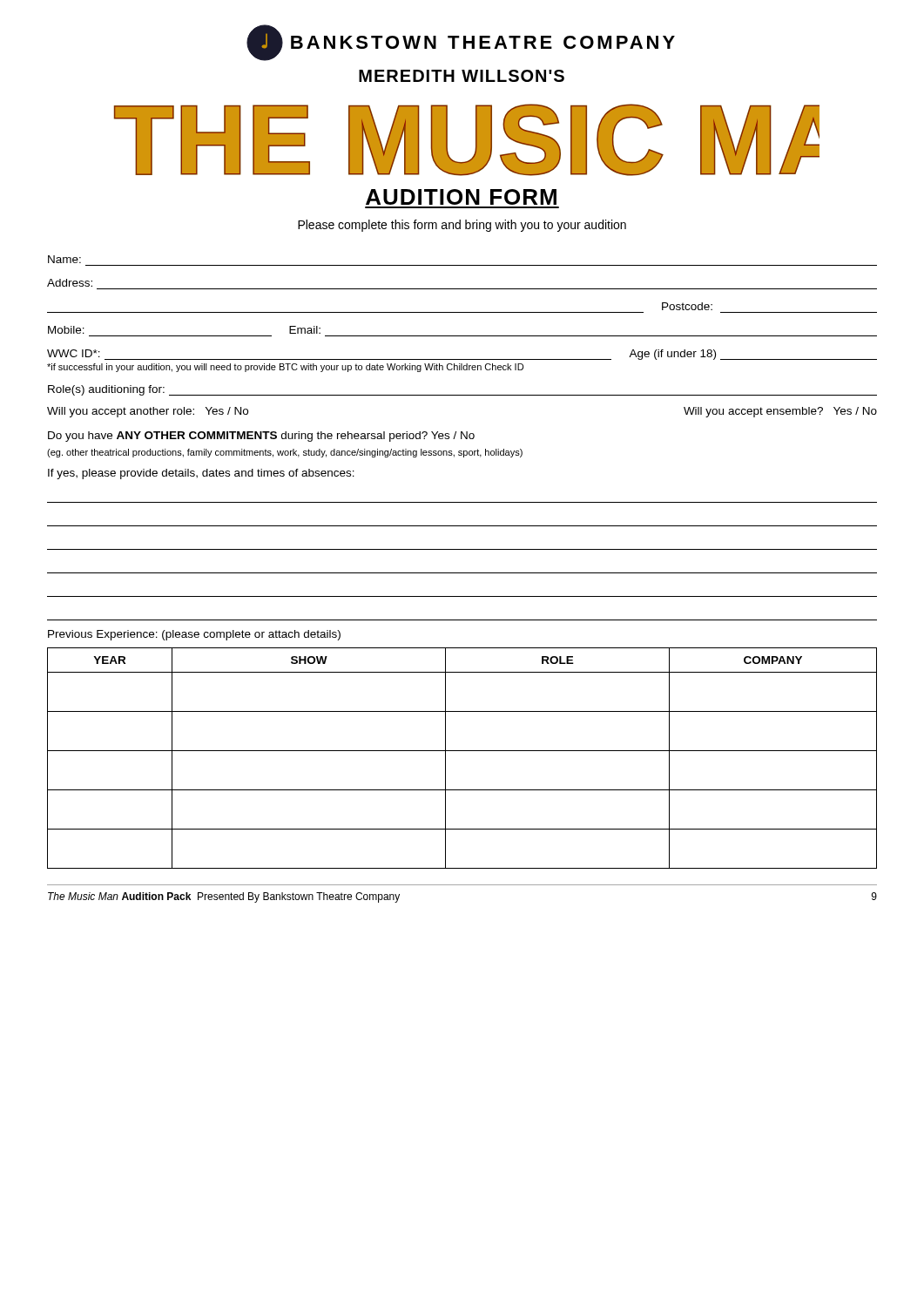This screenshot has height=1307, width=924.
Task: Click on the section header containing "AUDITION FORM"
Action: [x=462, y=197]
